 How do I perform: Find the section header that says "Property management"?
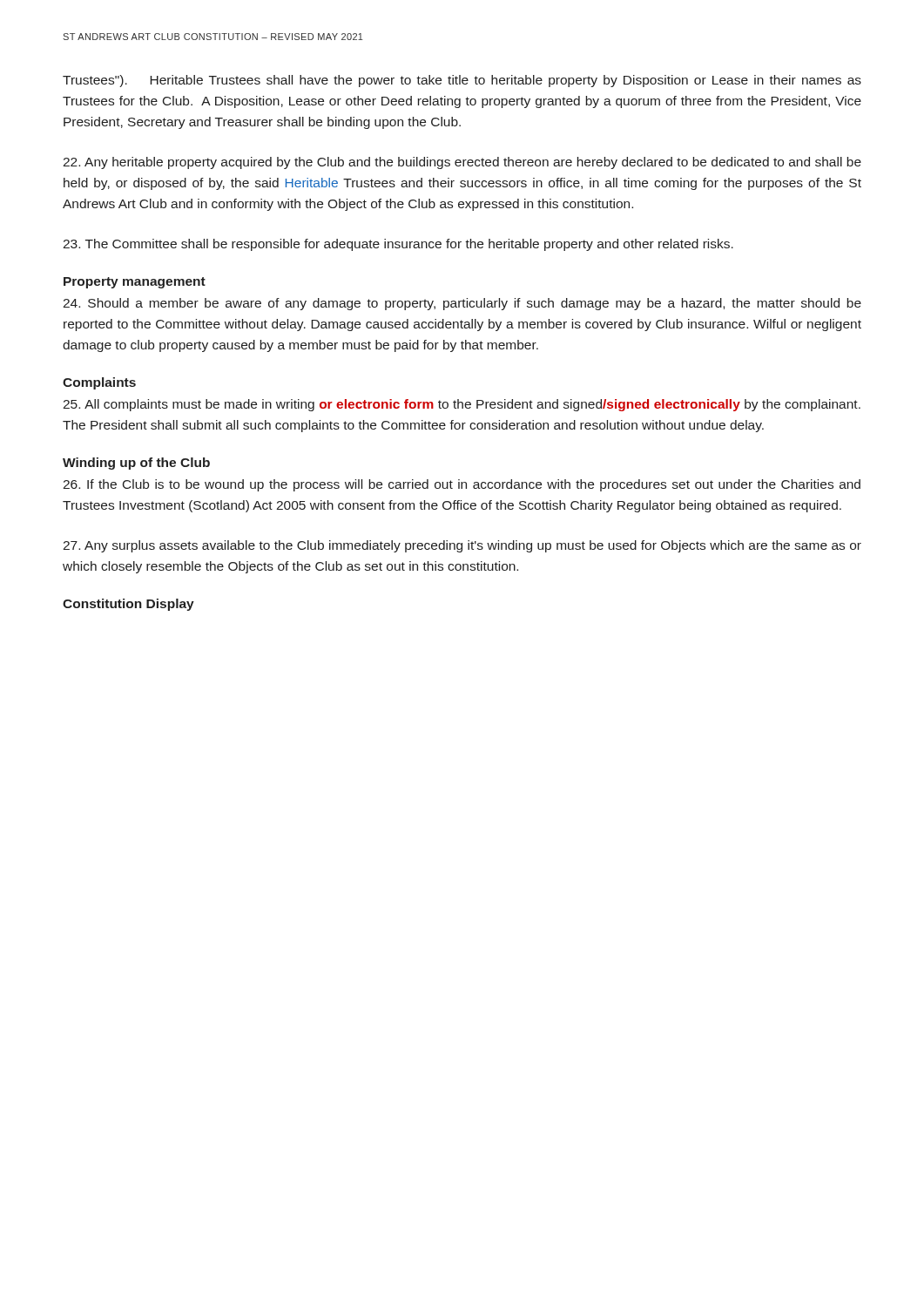134,281
